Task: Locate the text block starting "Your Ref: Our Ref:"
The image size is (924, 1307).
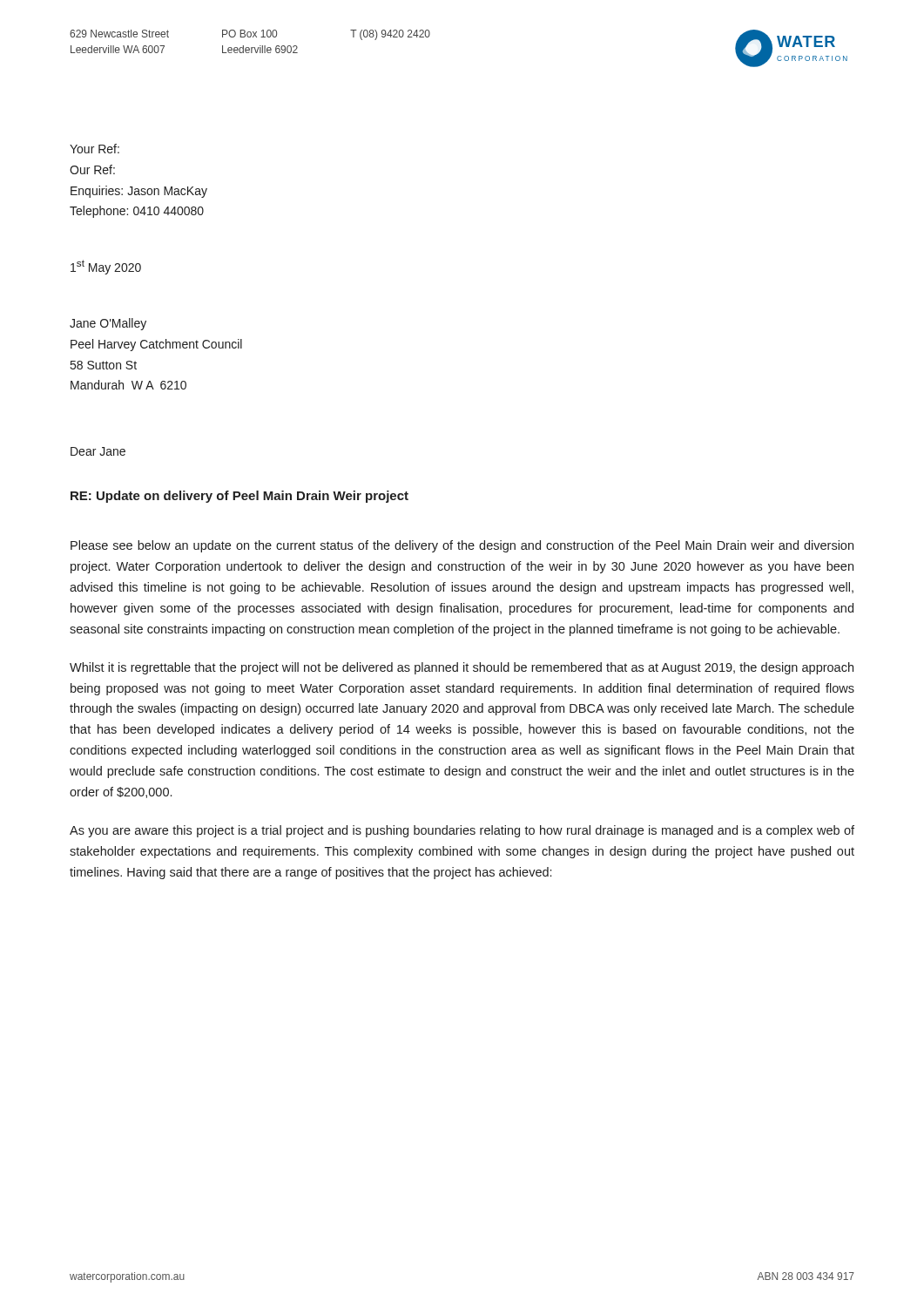Action: point(138,180)
